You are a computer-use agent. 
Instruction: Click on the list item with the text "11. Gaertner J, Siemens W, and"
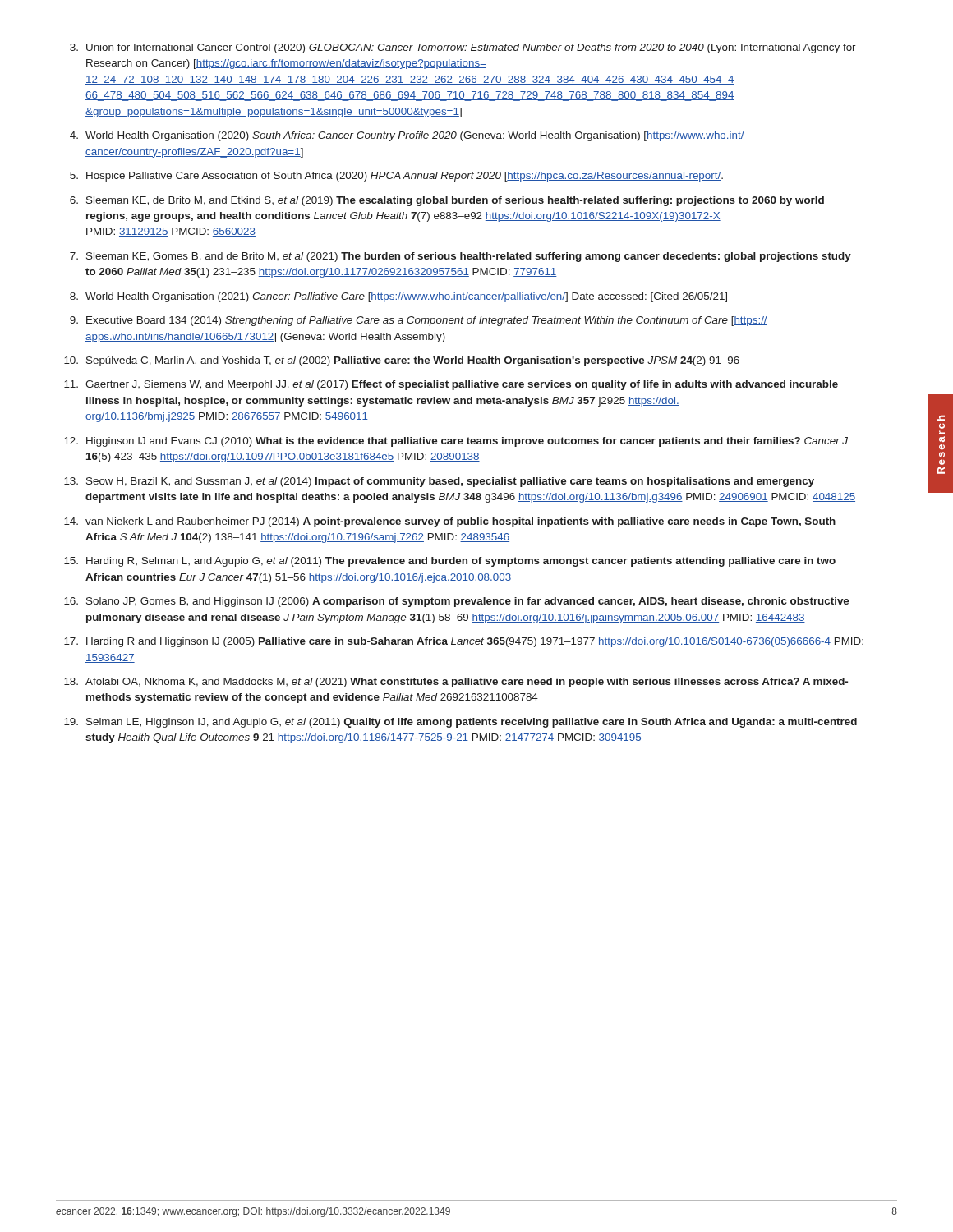tap(460, 400)
